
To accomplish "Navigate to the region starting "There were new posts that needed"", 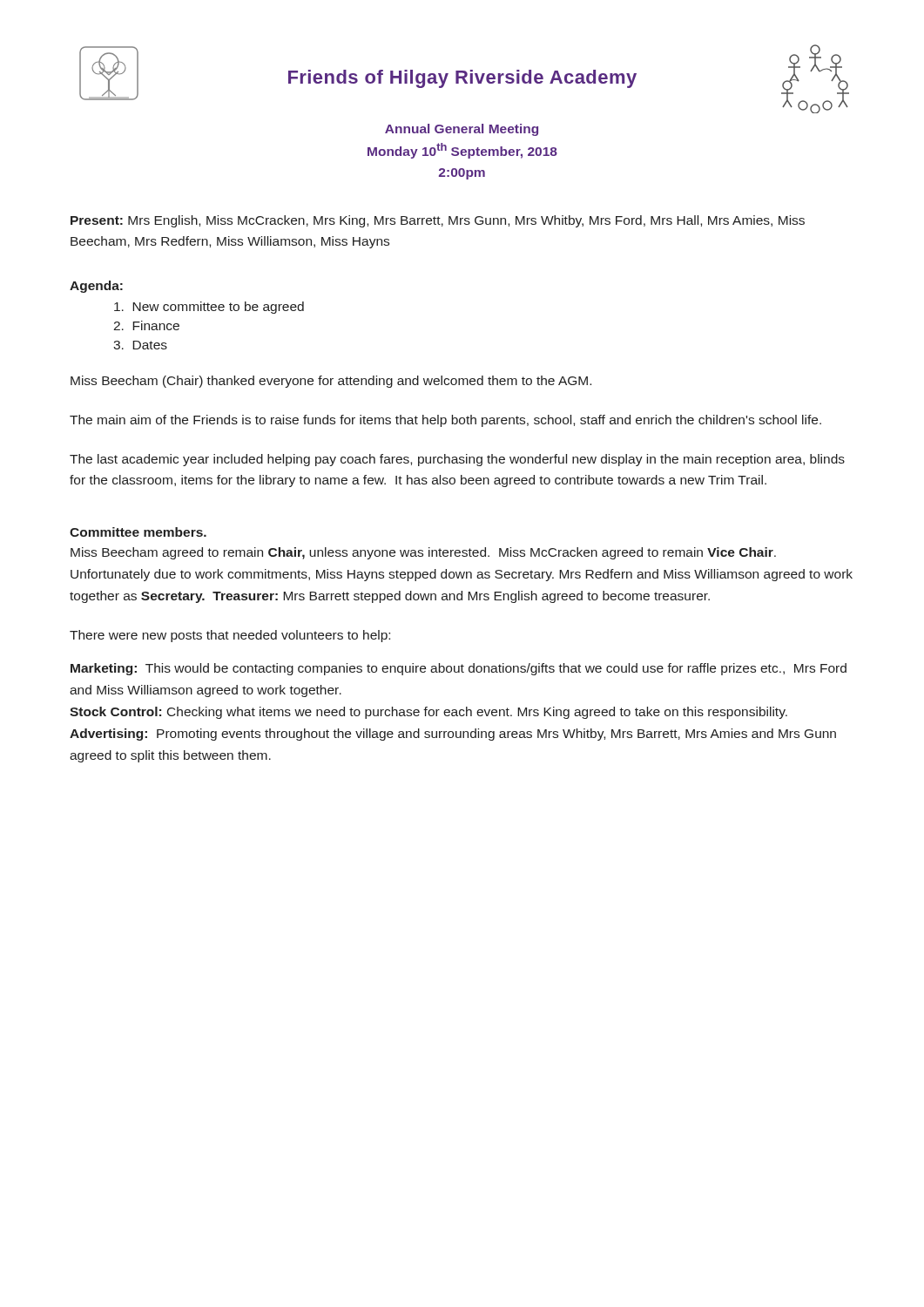I will point(231,634).
